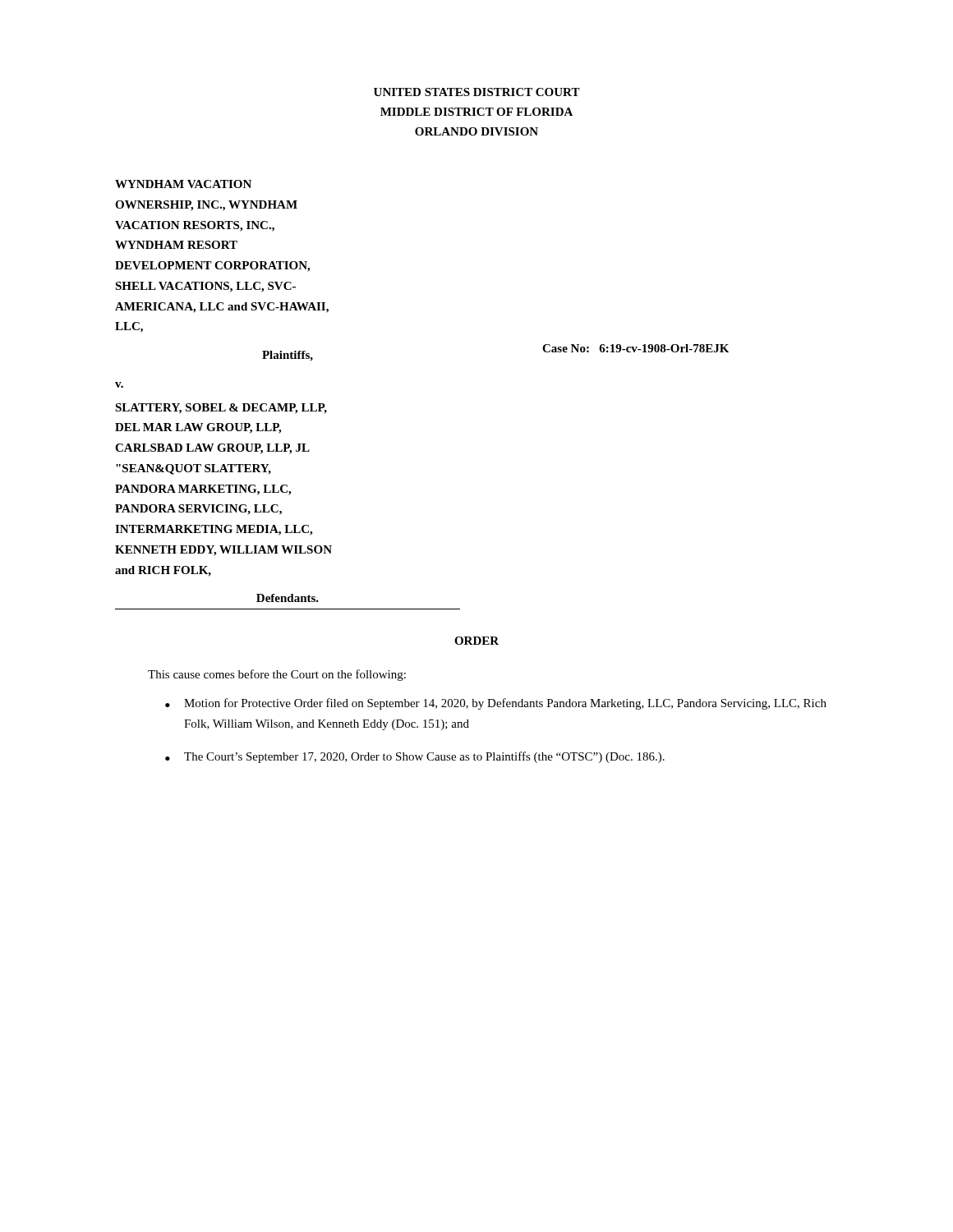Locate the passage starting "SLATTERY, SOBEL & DECAMP, LLP,"
Screen dimensions: 1232x953
point(223,488)
